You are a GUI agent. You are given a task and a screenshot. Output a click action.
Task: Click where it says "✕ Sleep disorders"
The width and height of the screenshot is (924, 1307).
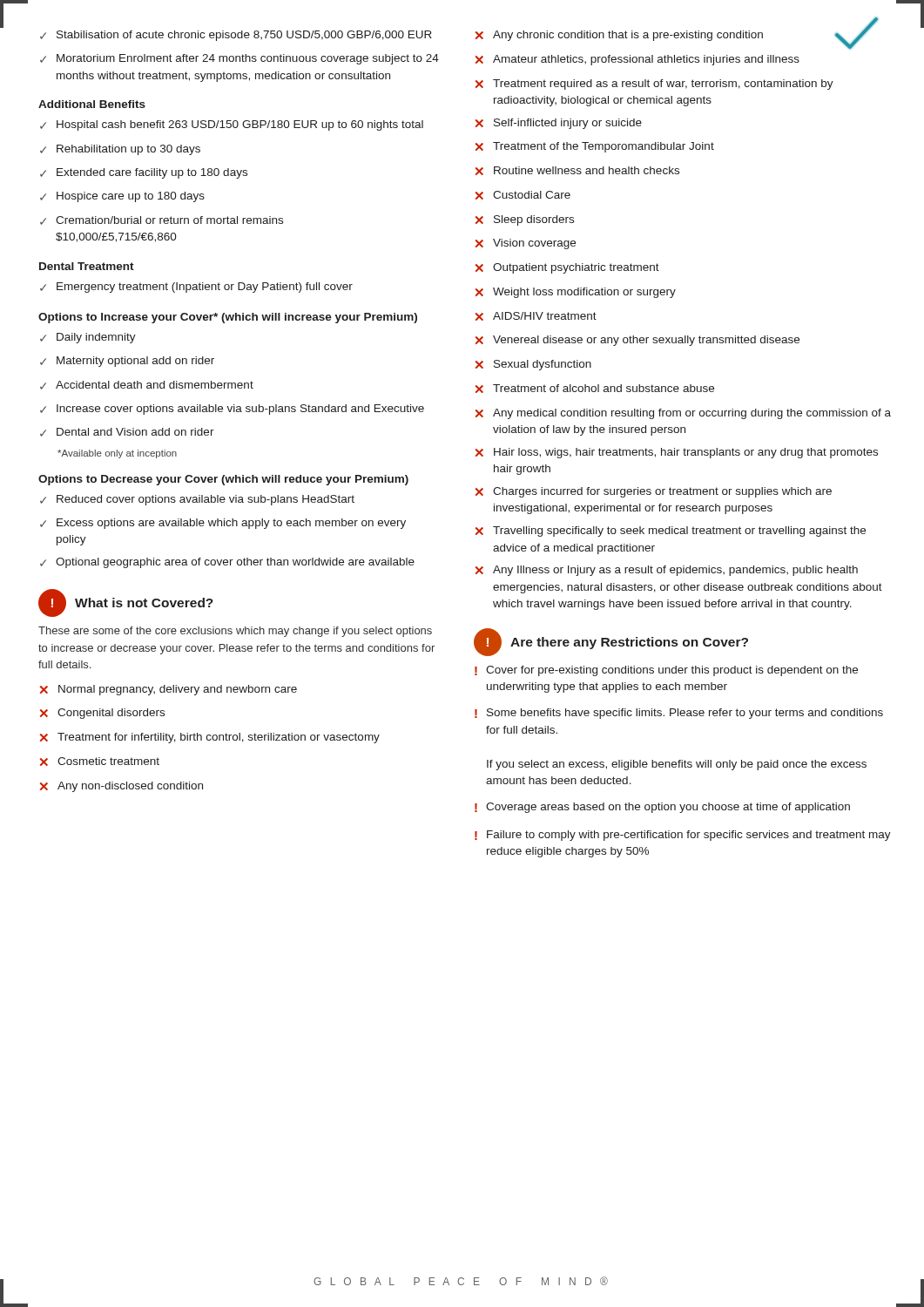coord(524,220)
